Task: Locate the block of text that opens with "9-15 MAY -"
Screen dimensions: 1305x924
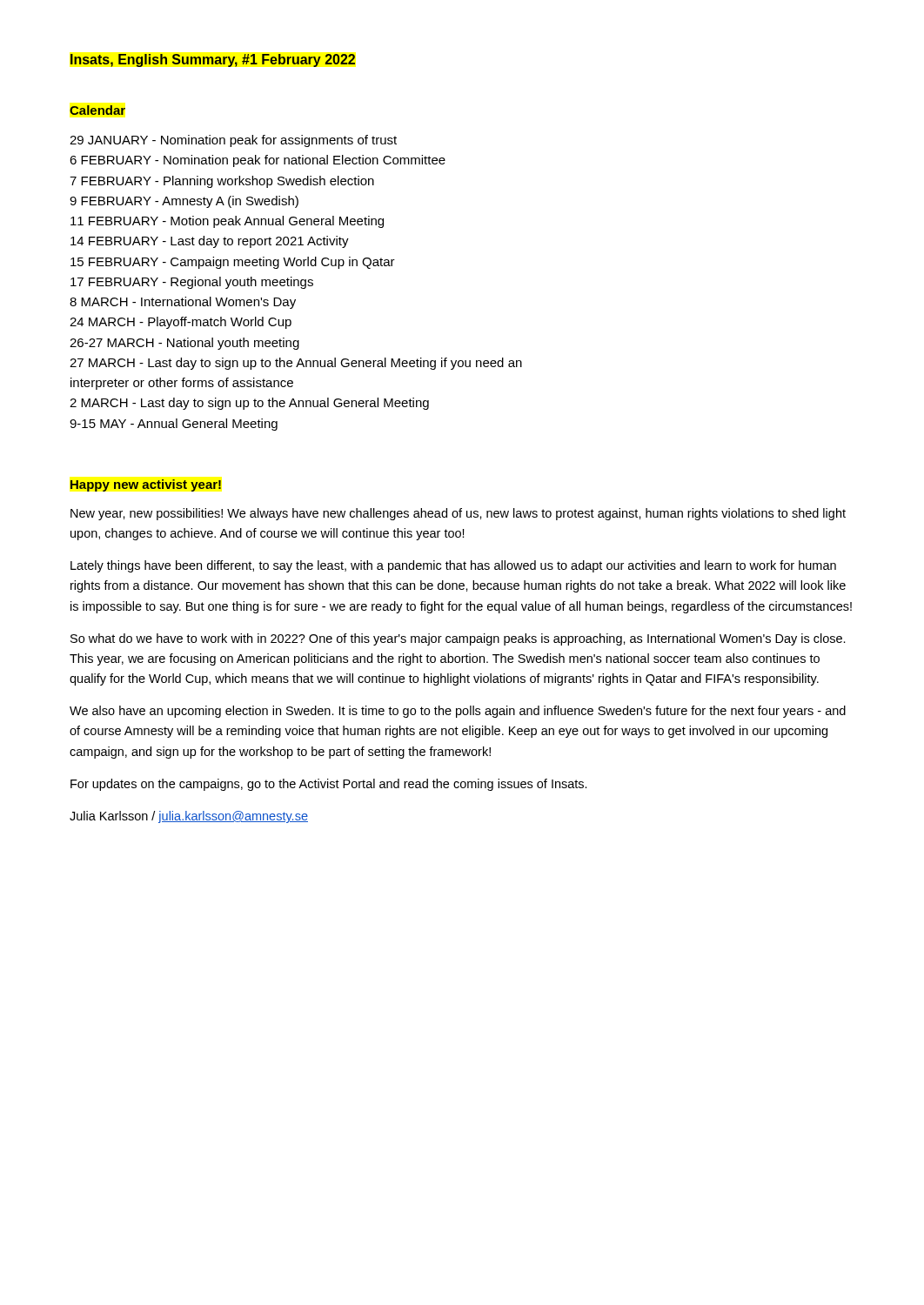Action: pyautogui.click(x=174, y=423)
